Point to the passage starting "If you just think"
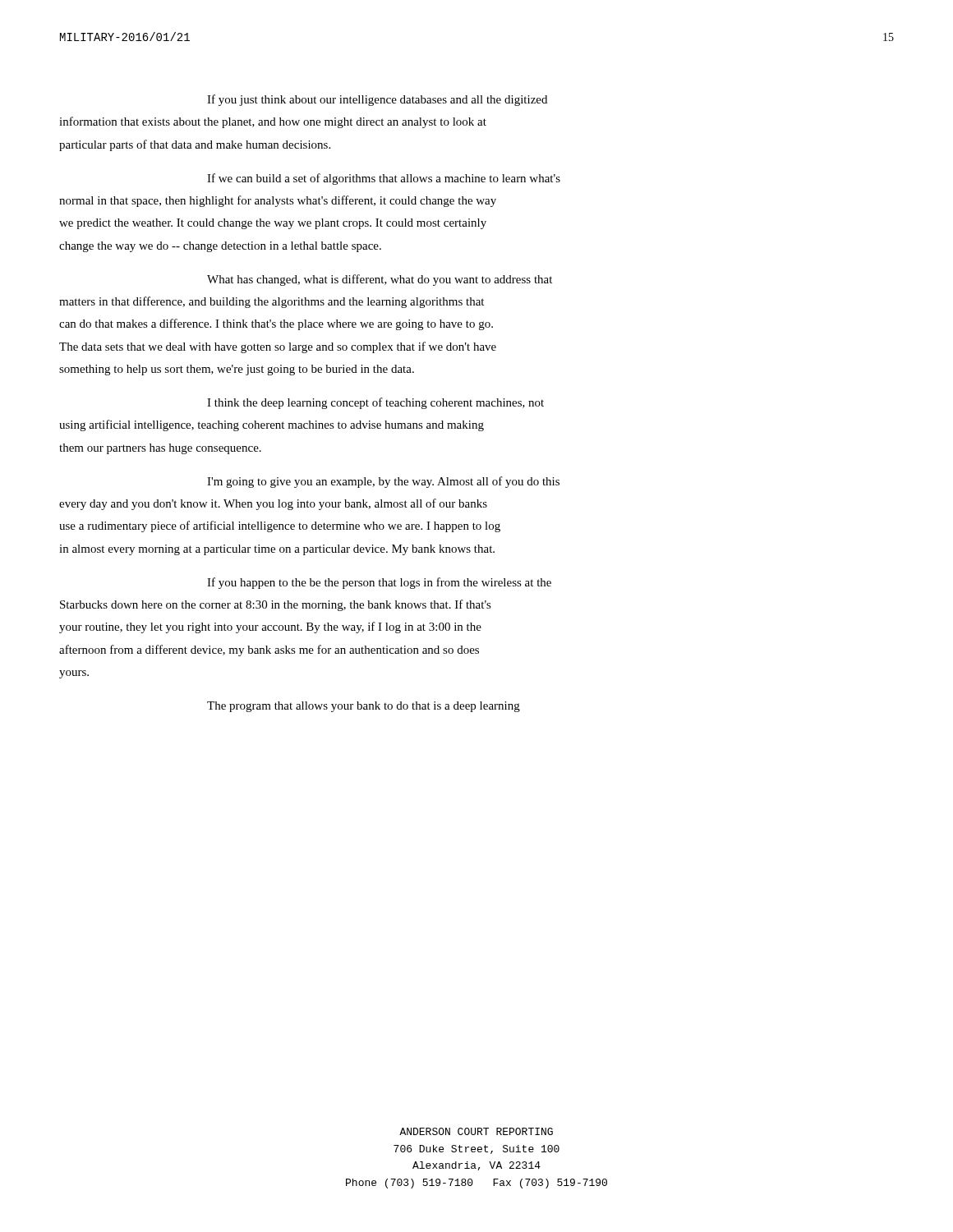Viewport: 953px width, 1232px height. click(x=476, y=122)
